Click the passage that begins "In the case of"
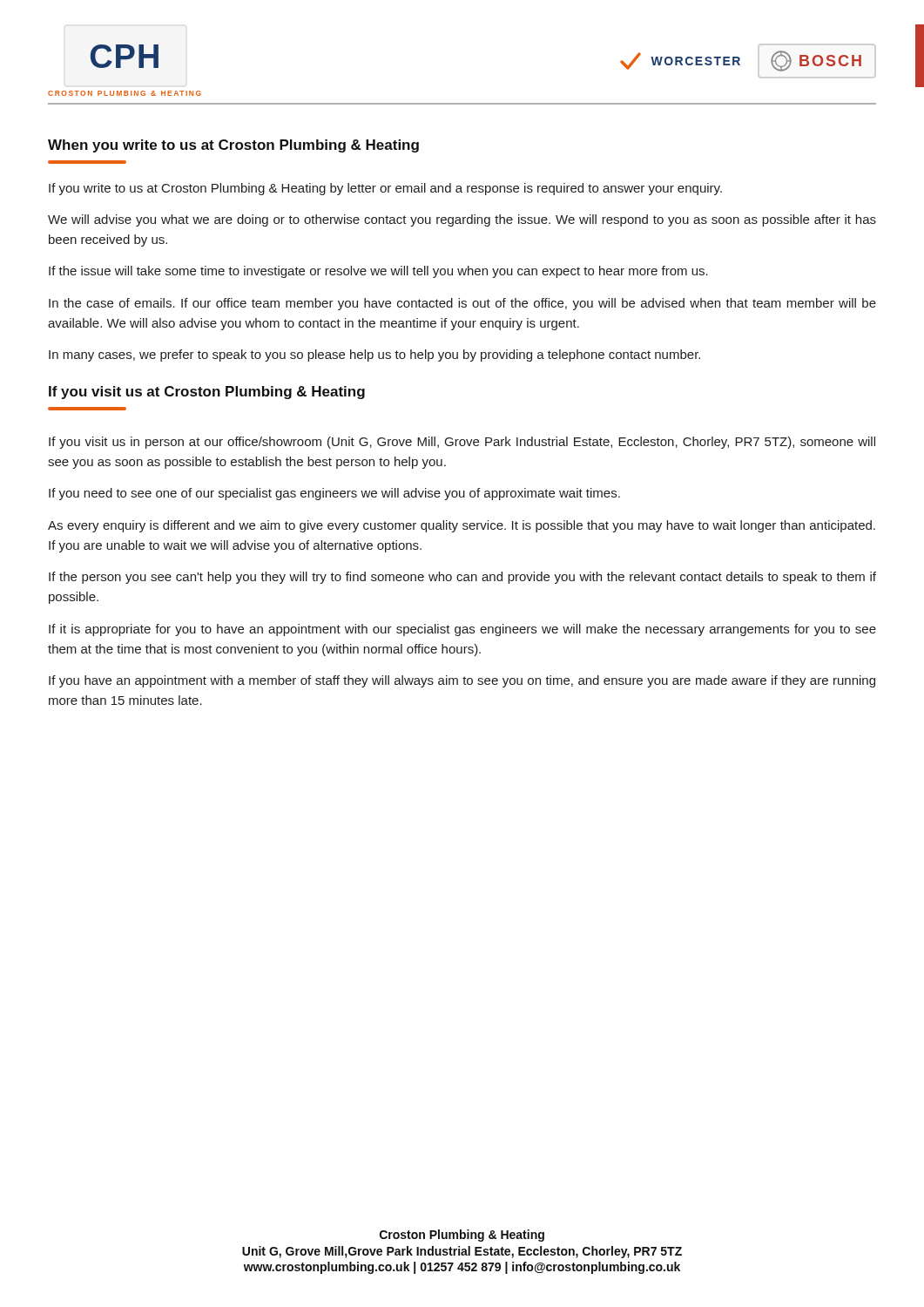Screen dimensions: 1307x924 pos(462,313)
